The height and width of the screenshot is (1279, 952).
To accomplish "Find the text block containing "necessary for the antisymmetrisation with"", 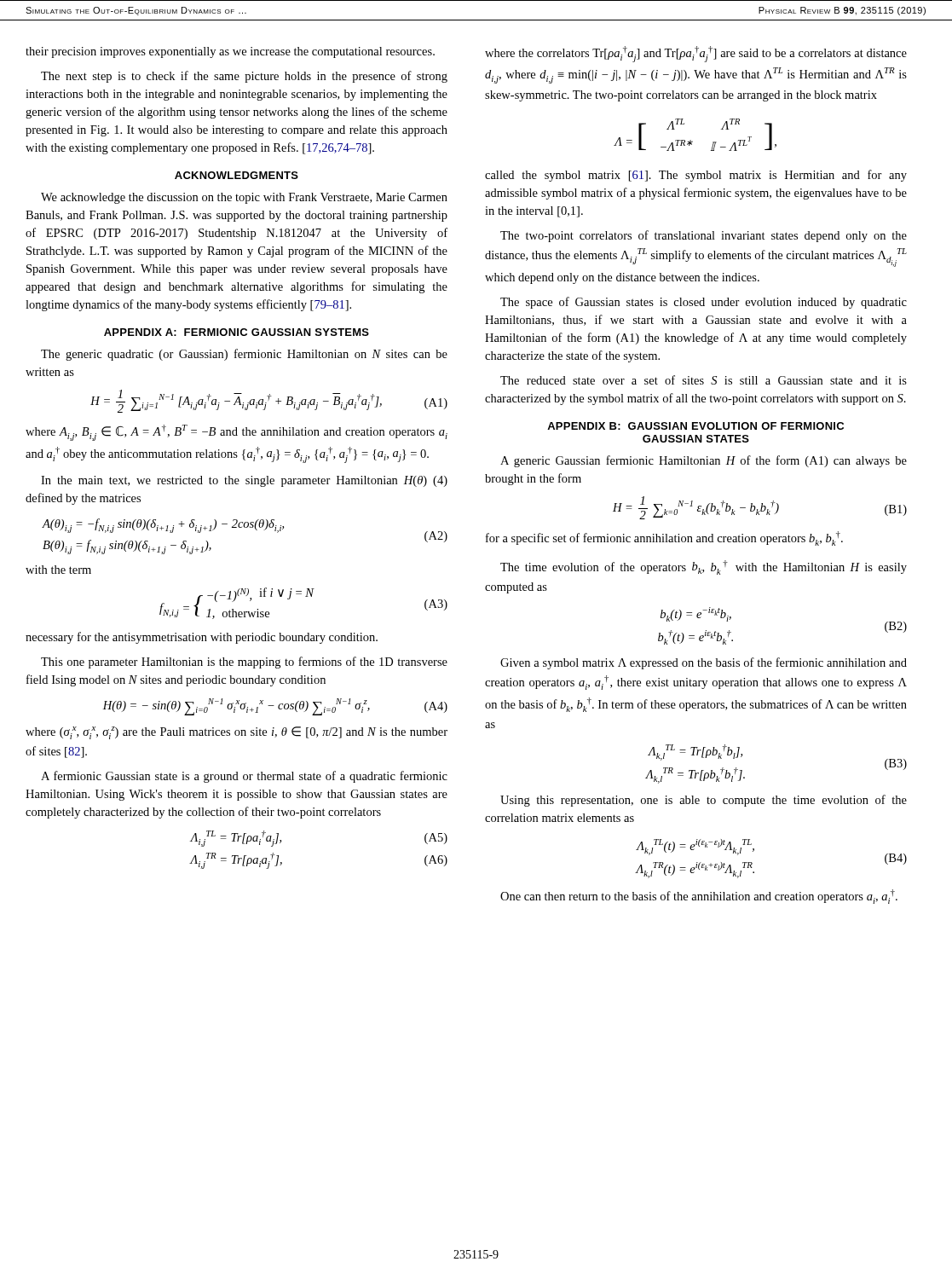I will (237, 659).
